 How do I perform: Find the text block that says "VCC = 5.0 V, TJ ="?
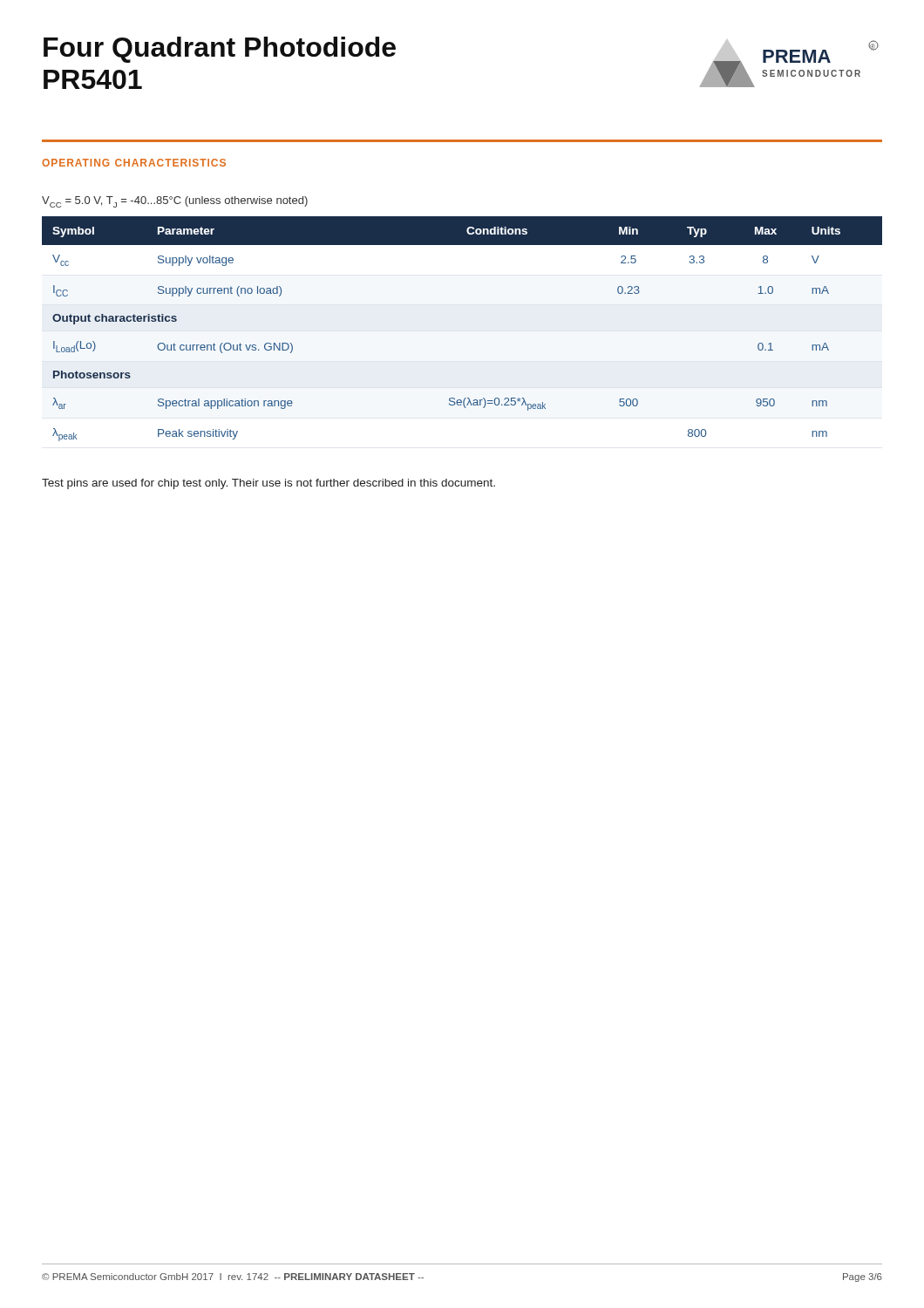click(x=175, y=201)
